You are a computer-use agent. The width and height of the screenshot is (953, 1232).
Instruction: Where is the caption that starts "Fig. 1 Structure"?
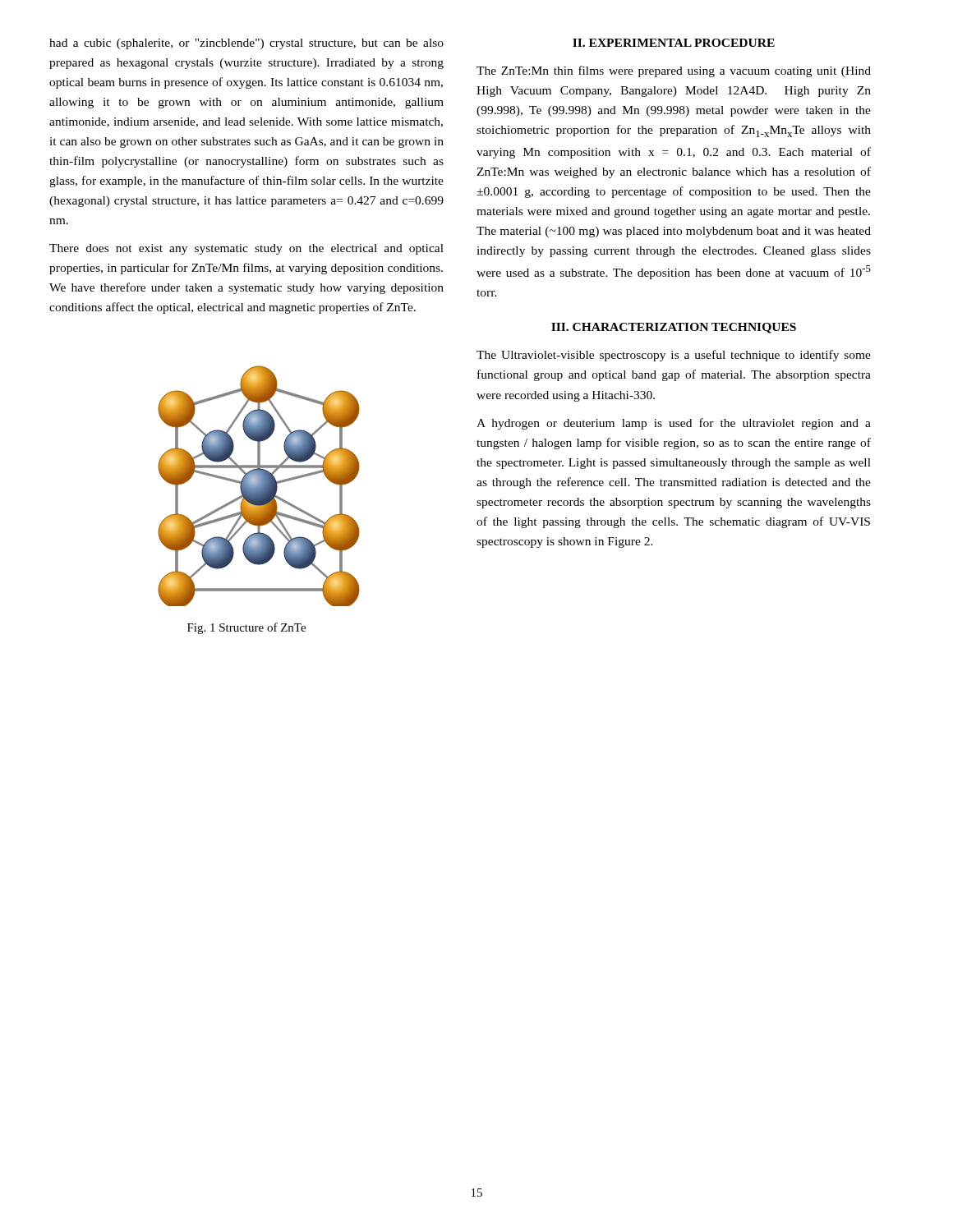point(246,628)
